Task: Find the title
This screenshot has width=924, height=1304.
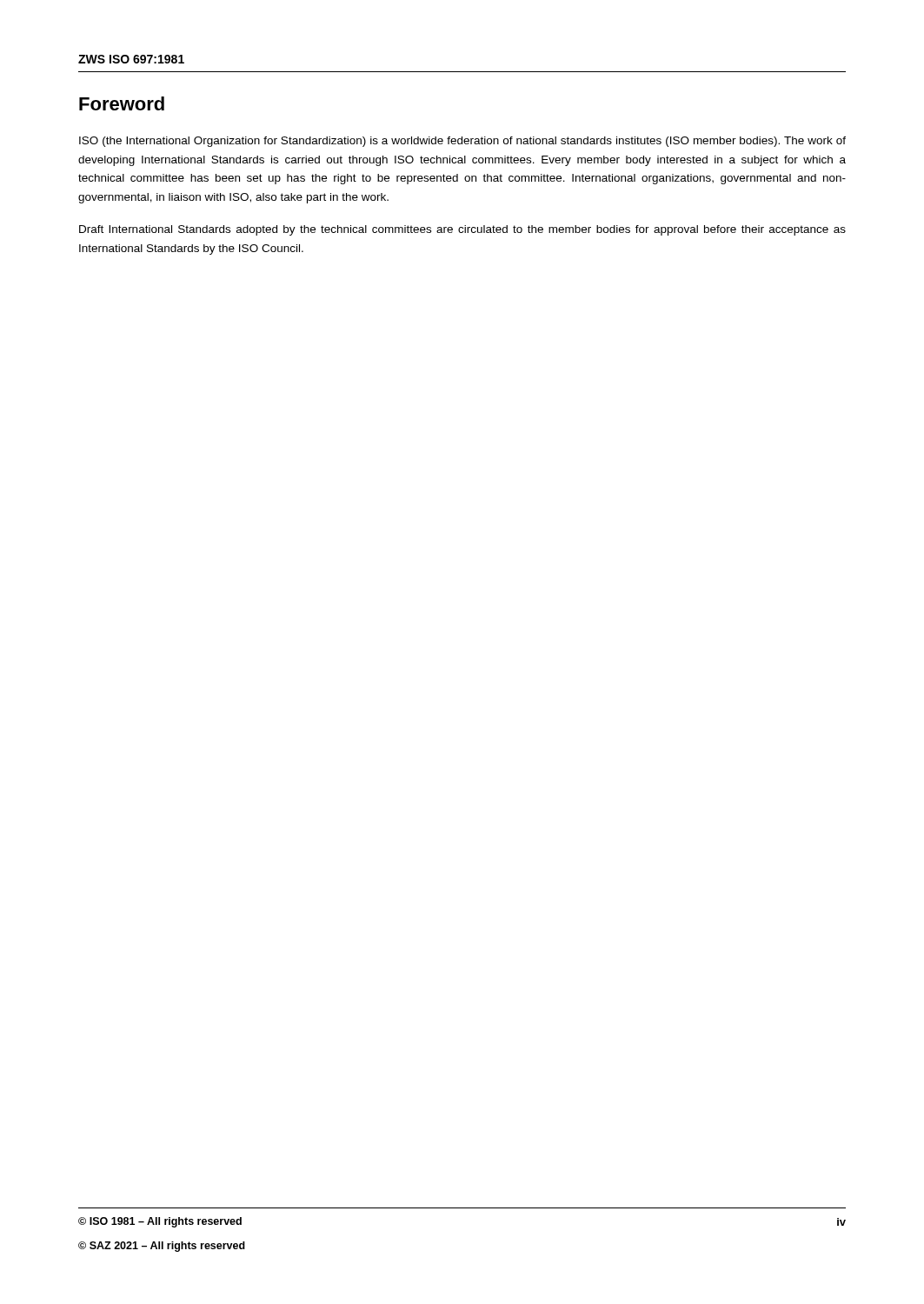Action: pyautogui.click(x=122, y=104)
